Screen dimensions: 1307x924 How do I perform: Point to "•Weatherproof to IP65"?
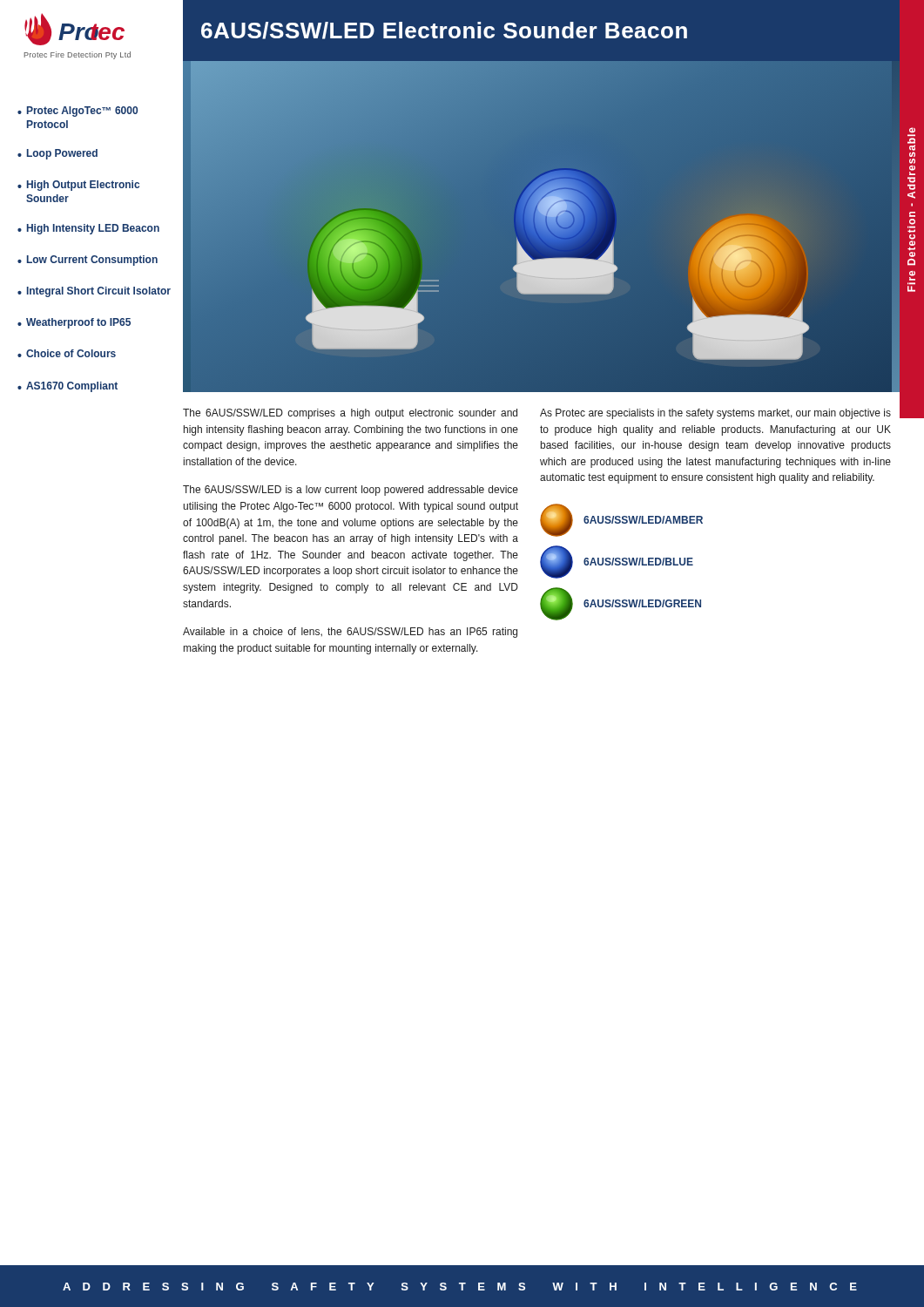[74, 324]
